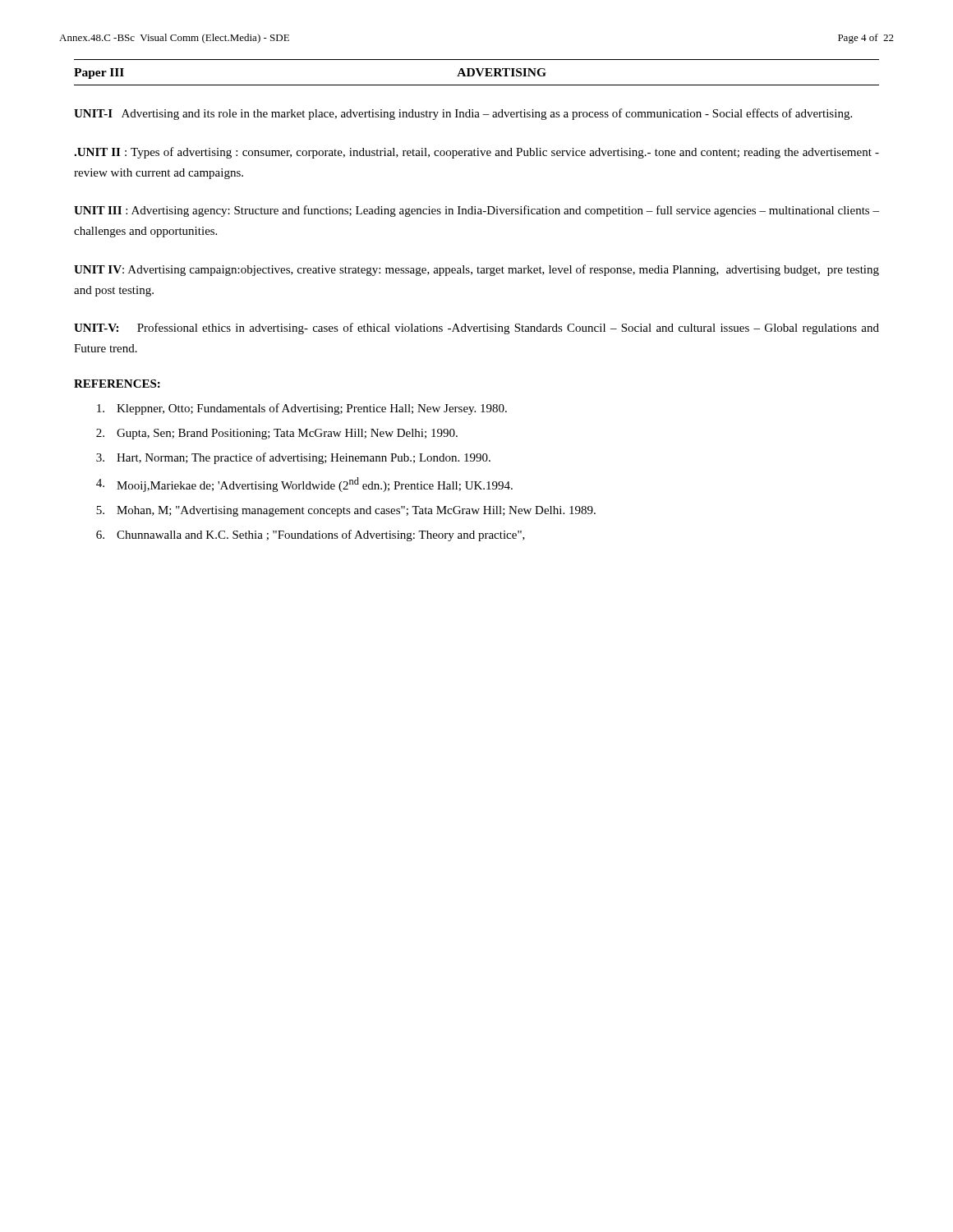The width and height of the screenshot is (953, 1232).
Task: Find the block on this page that starts ".UNIT II : Types"
Action: [476, 162]
